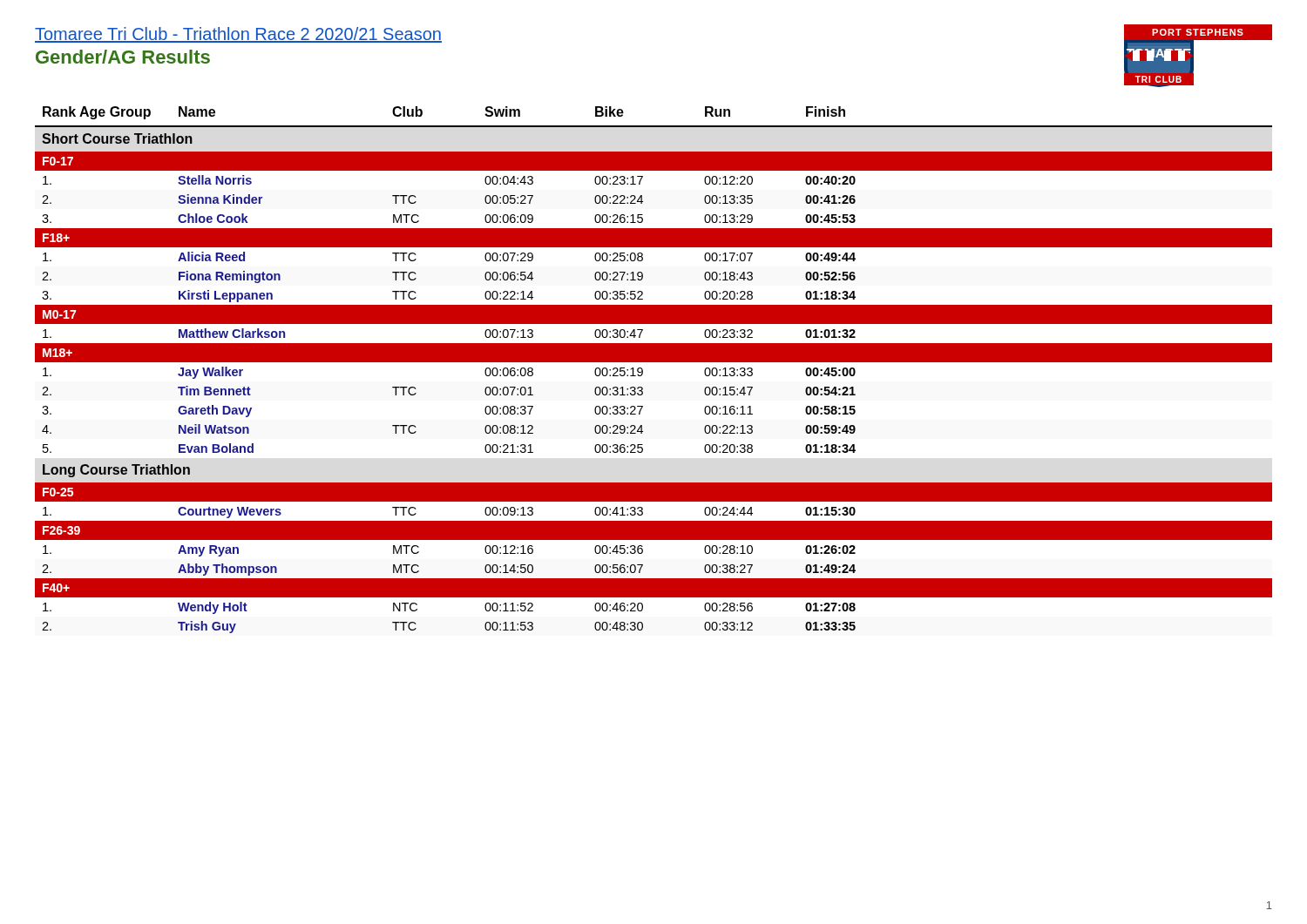Select the table
Image resolution: width=1307 pixels, height=924 pixels.
(654, 367)
